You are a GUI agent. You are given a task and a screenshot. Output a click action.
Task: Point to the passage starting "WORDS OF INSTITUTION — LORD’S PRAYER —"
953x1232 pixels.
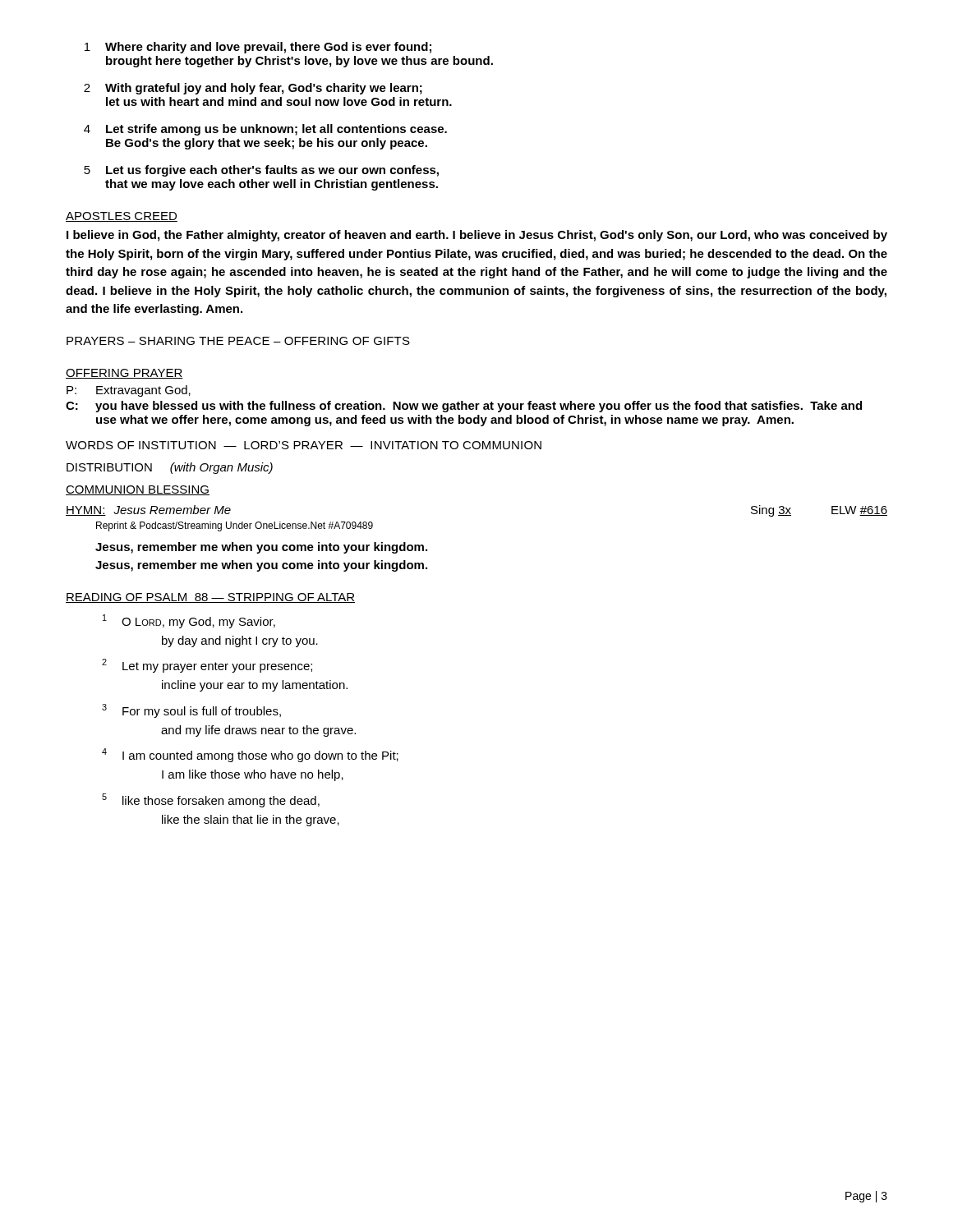tap(304, 444)
